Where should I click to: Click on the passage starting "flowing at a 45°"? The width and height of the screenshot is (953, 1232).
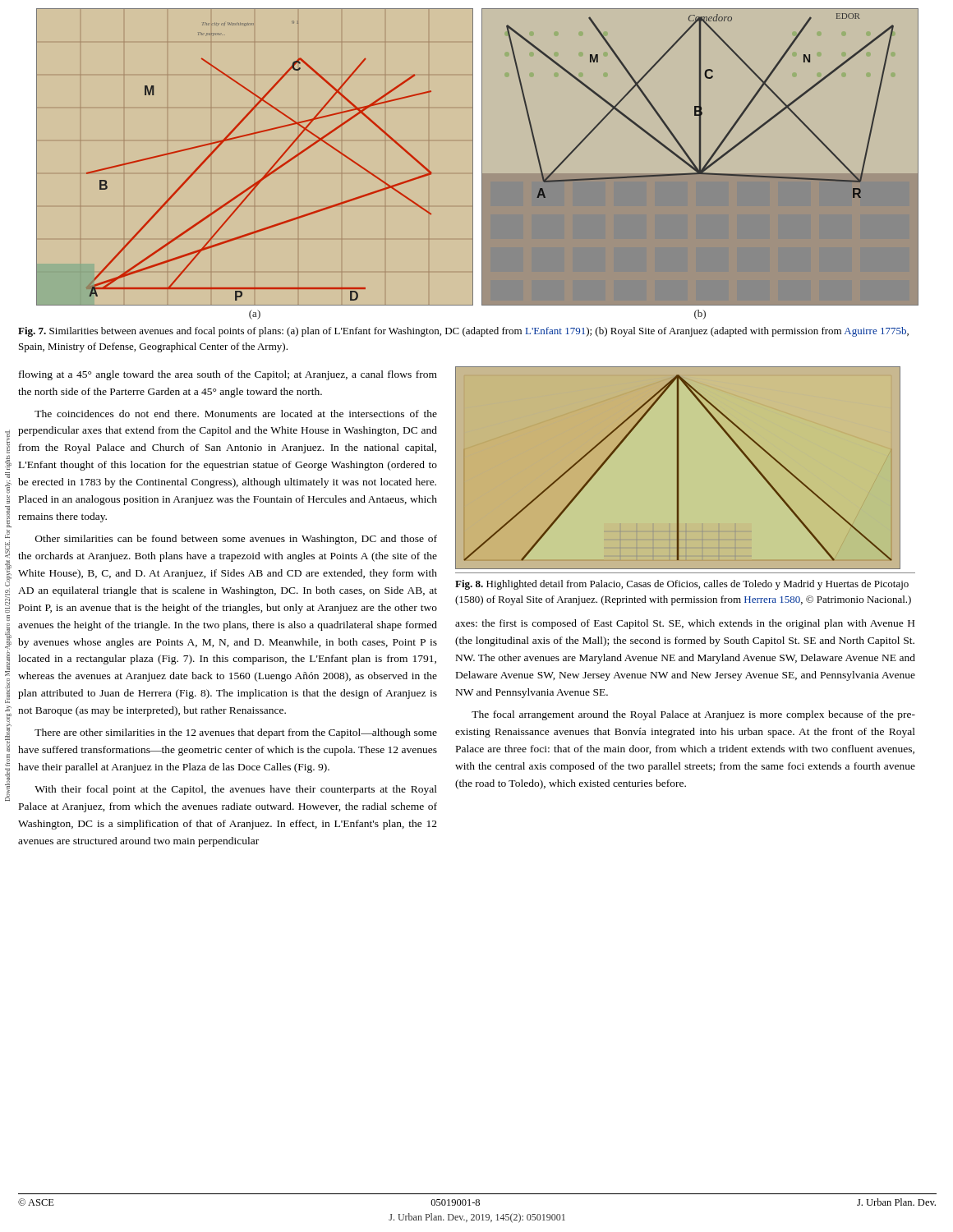(228, 608)
